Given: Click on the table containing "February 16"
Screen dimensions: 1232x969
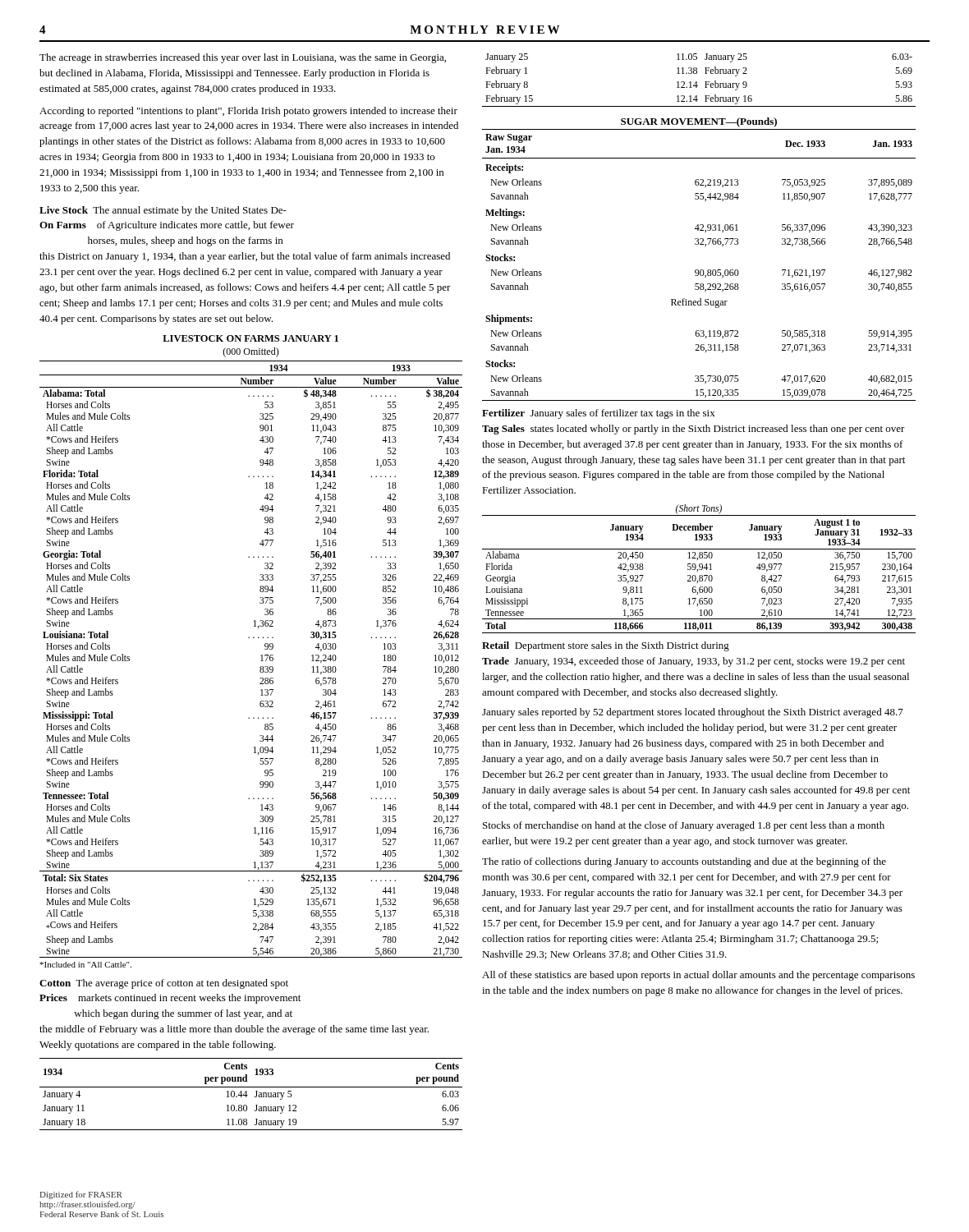Looking at the screenshot, I should click(699, 78).
